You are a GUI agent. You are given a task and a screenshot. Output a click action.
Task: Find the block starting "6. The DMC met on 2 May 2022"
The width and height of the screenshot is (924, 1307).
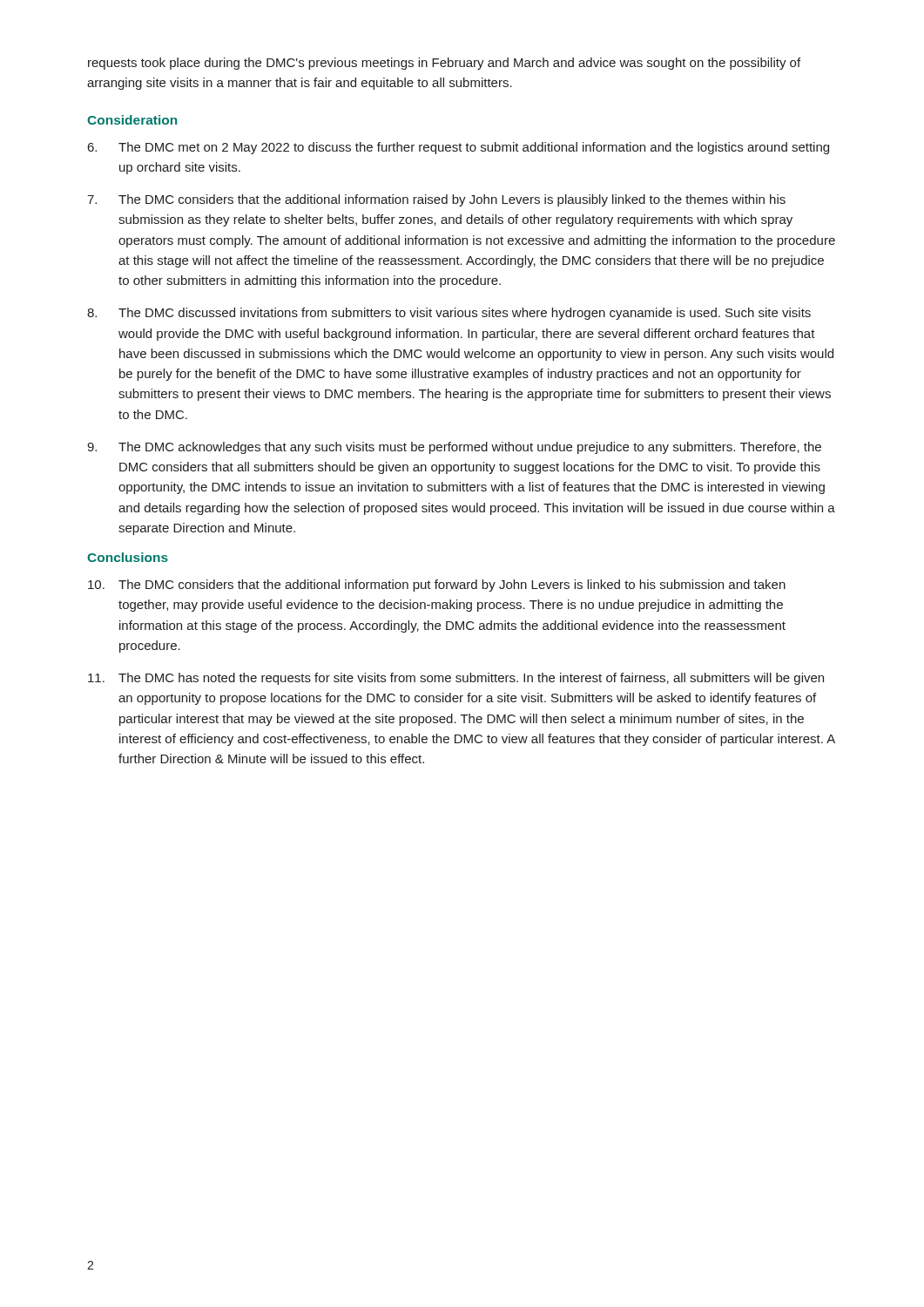point(462,157)
